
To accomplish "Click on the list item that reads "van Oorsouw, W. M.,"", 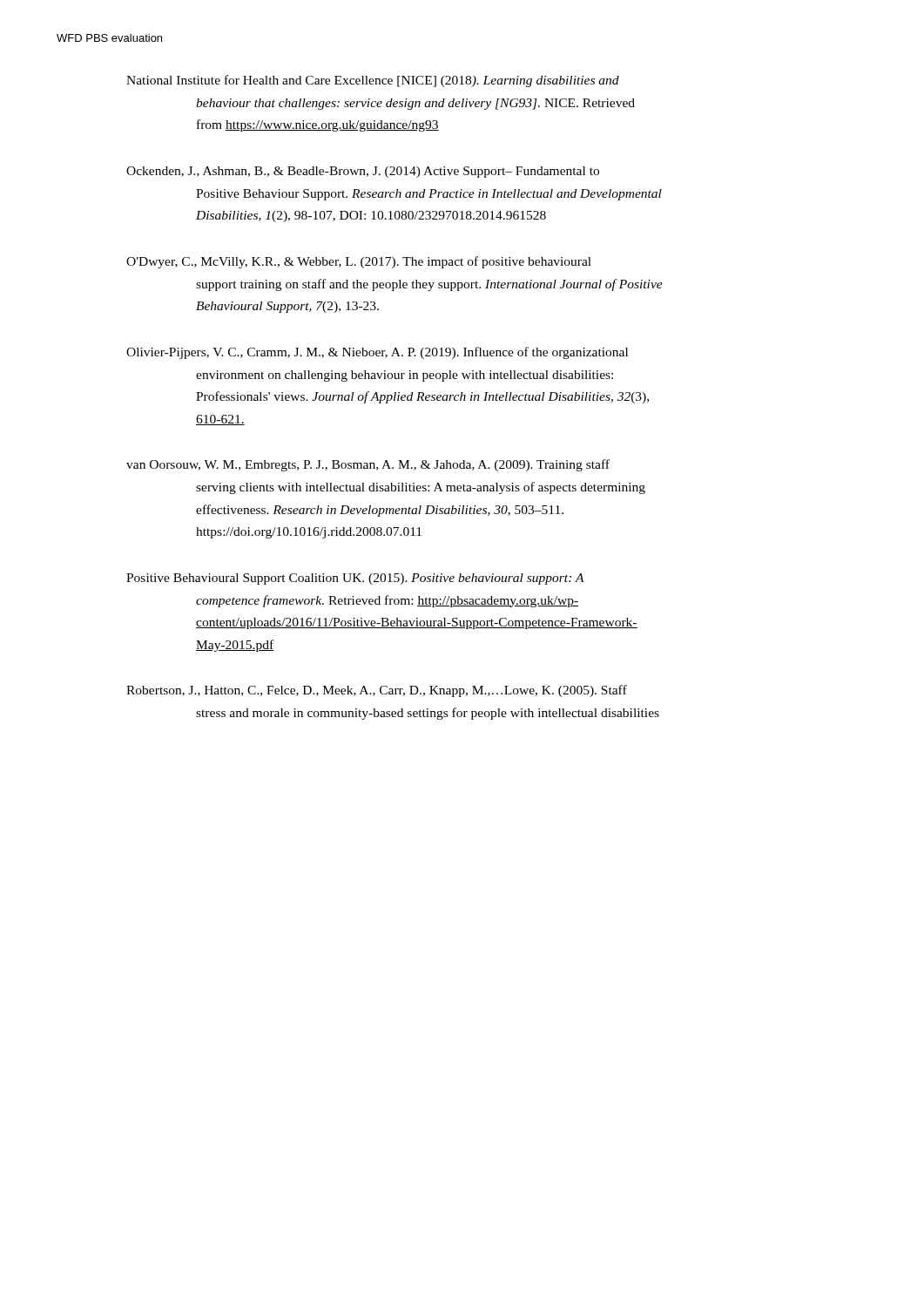I will (462, 500).
